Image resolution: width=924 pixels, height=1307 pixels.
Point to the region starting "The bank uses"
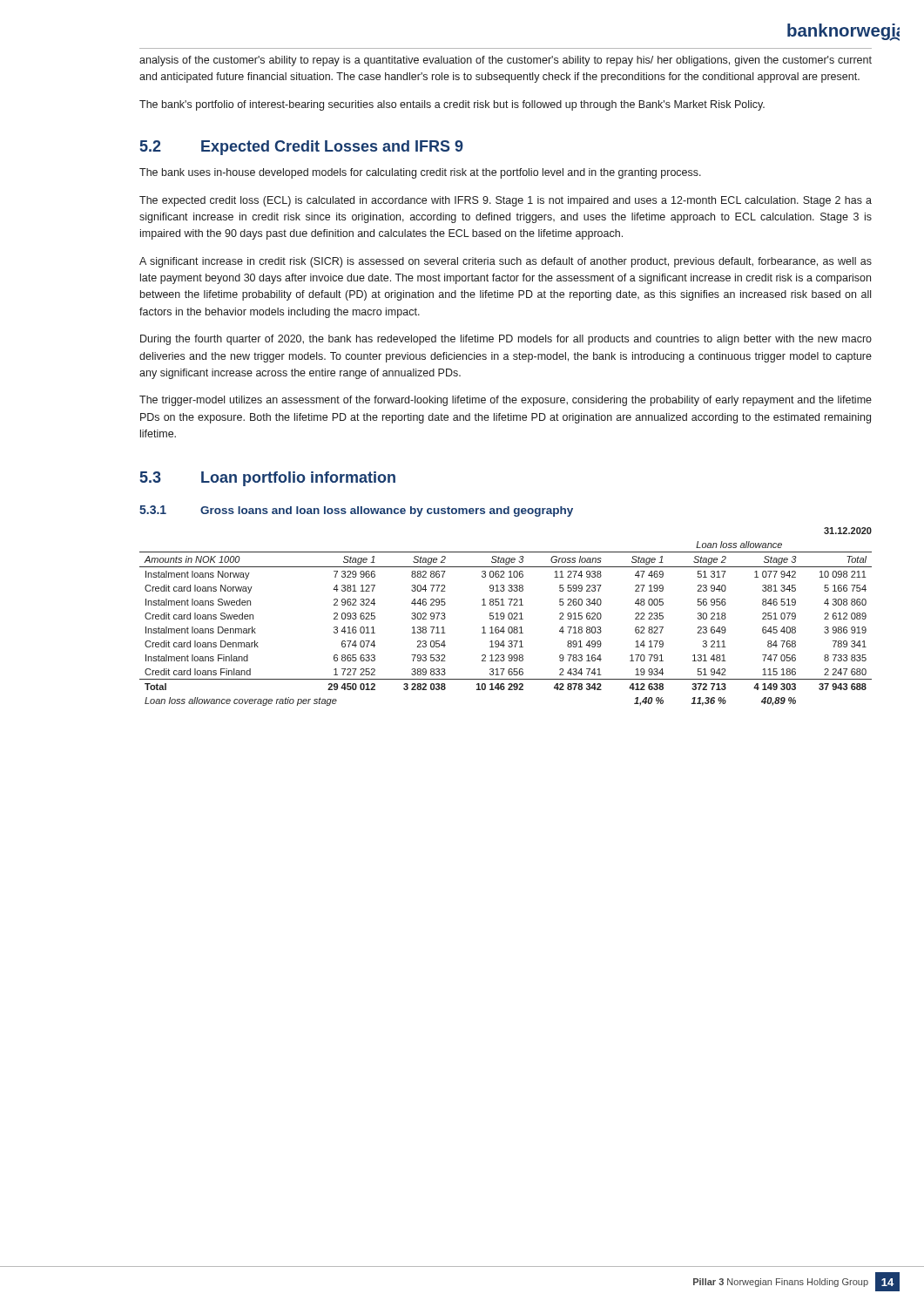pos(420,173)
